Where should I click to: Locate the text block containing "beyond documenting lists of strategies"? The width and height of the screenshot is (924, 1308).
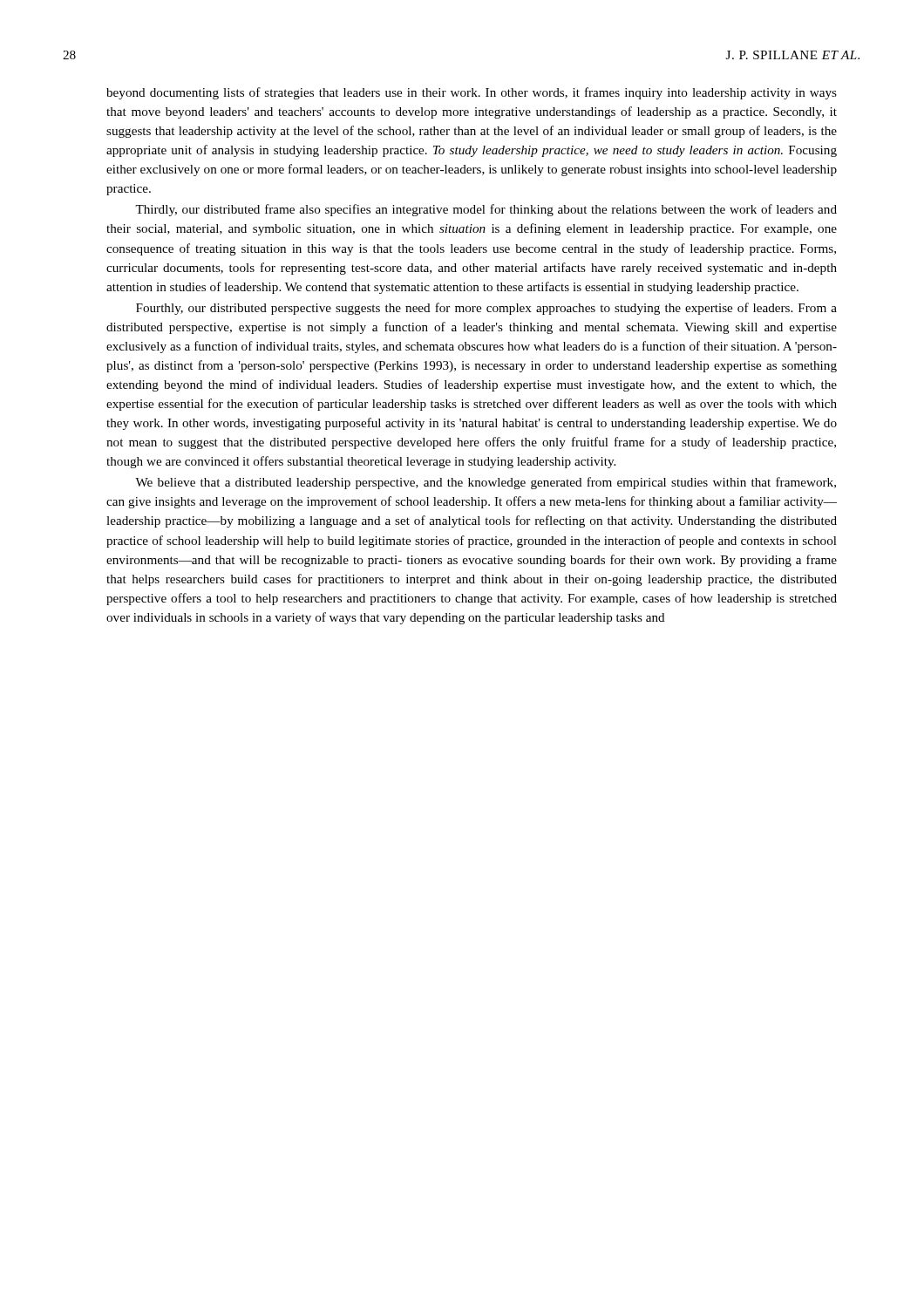point(472,140)
